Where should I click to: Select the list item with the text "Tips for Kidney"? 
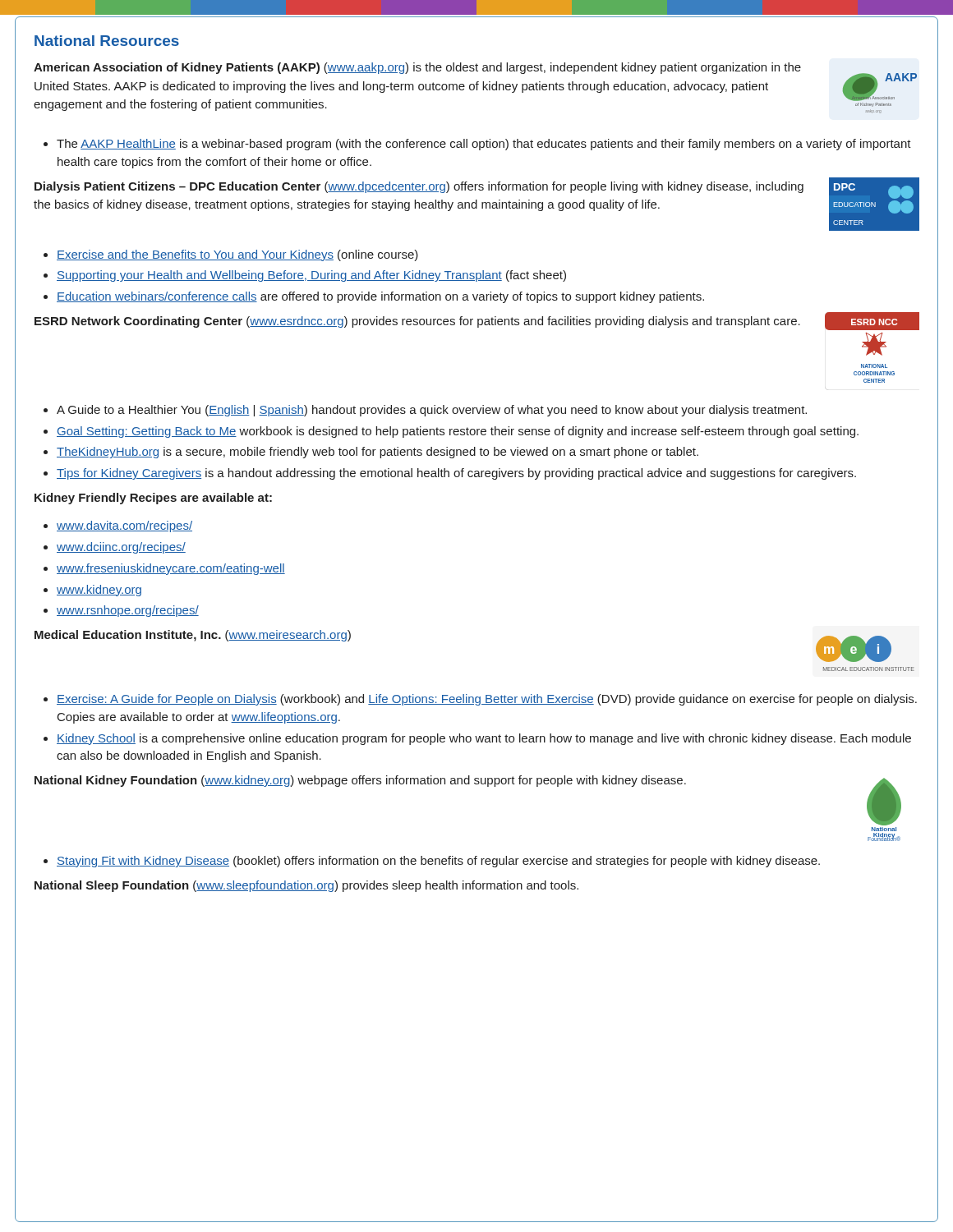(457, 473)
